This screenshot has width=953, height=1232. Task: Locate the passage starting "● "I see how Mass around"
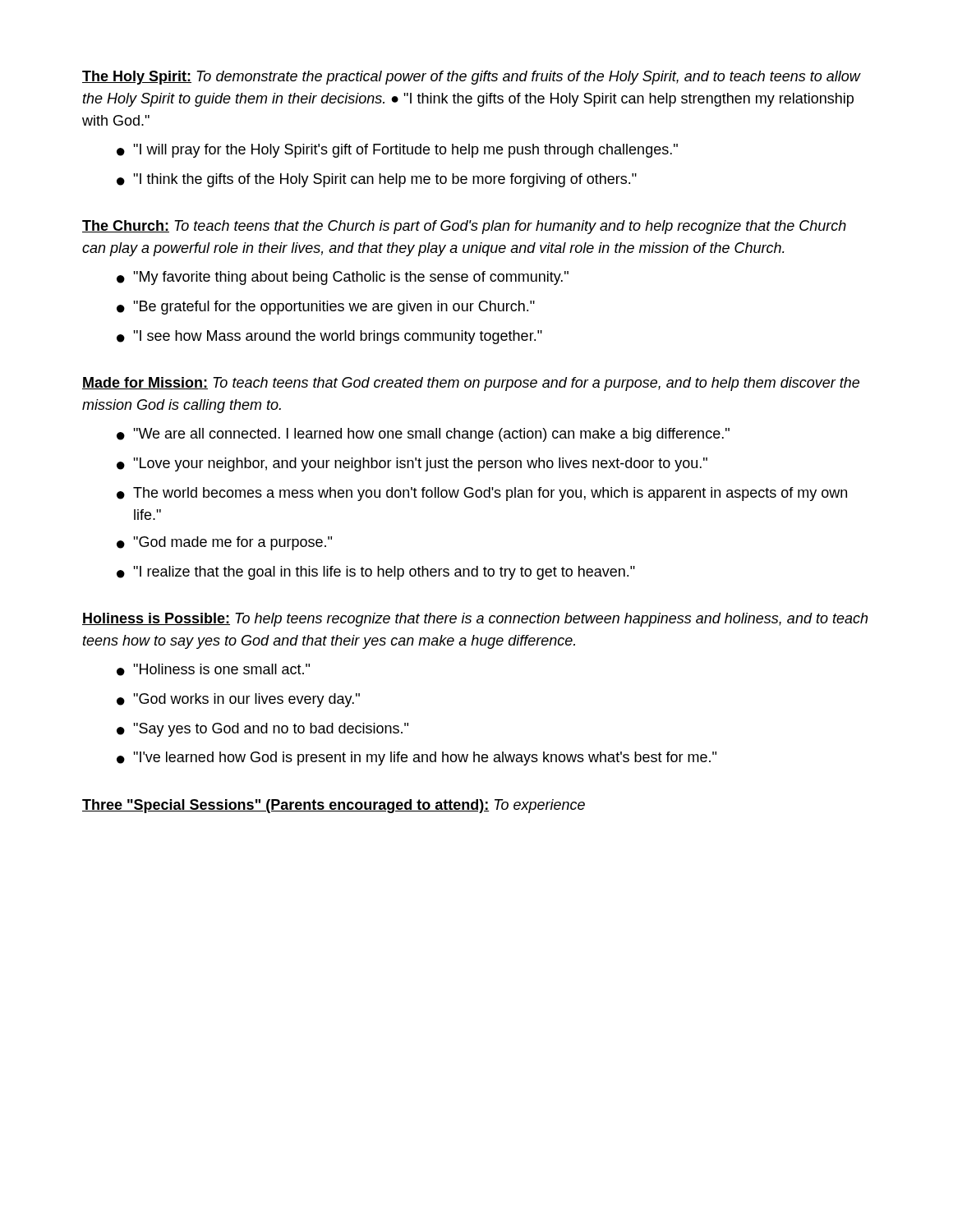[493, 337]
